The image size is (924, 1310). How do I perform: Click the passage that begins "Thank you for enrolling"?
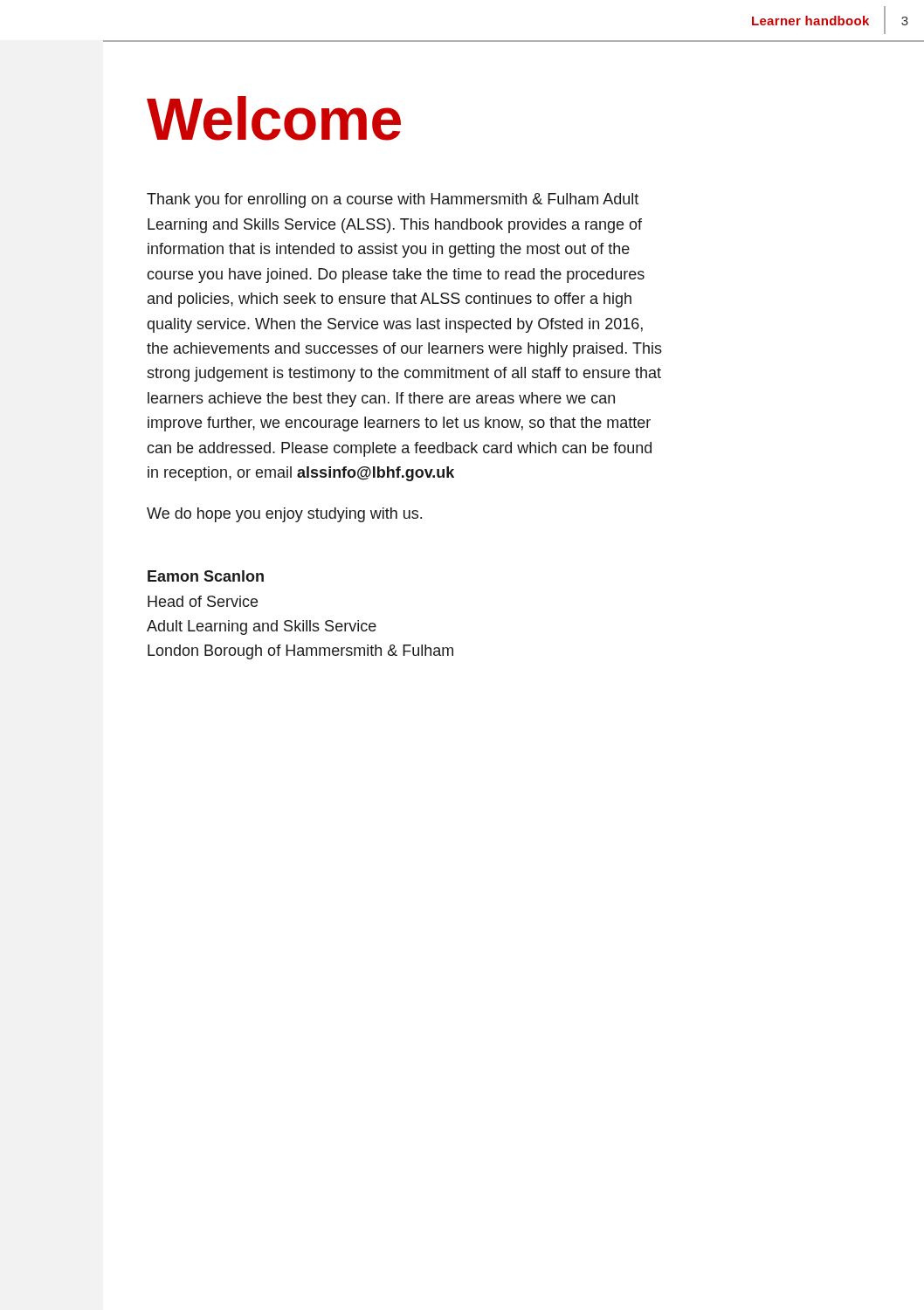(x=404, y=336)
